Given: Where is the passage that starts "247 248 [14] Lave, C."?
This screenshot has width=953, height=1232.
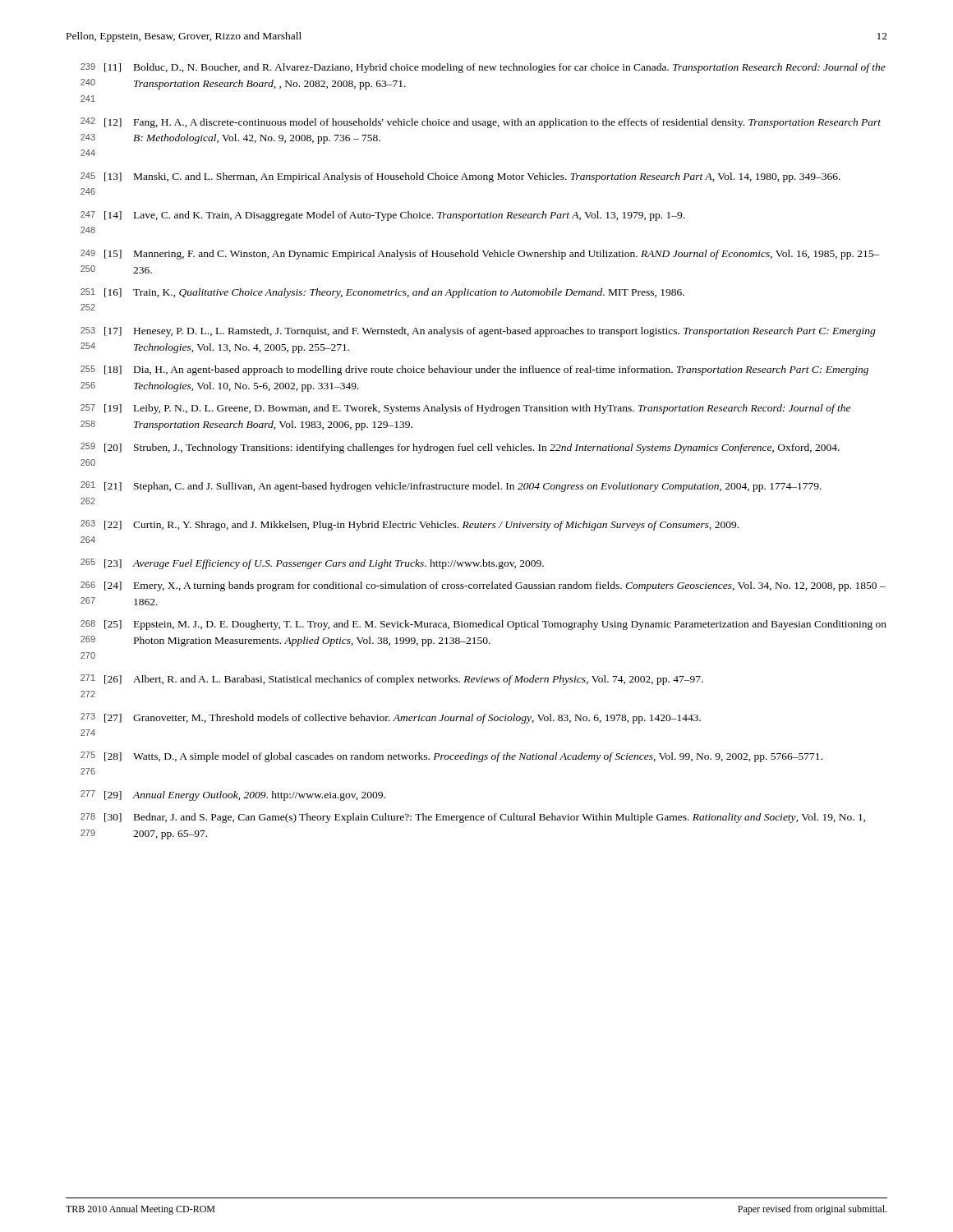Looking at the screenshot, I should (476, 223).
